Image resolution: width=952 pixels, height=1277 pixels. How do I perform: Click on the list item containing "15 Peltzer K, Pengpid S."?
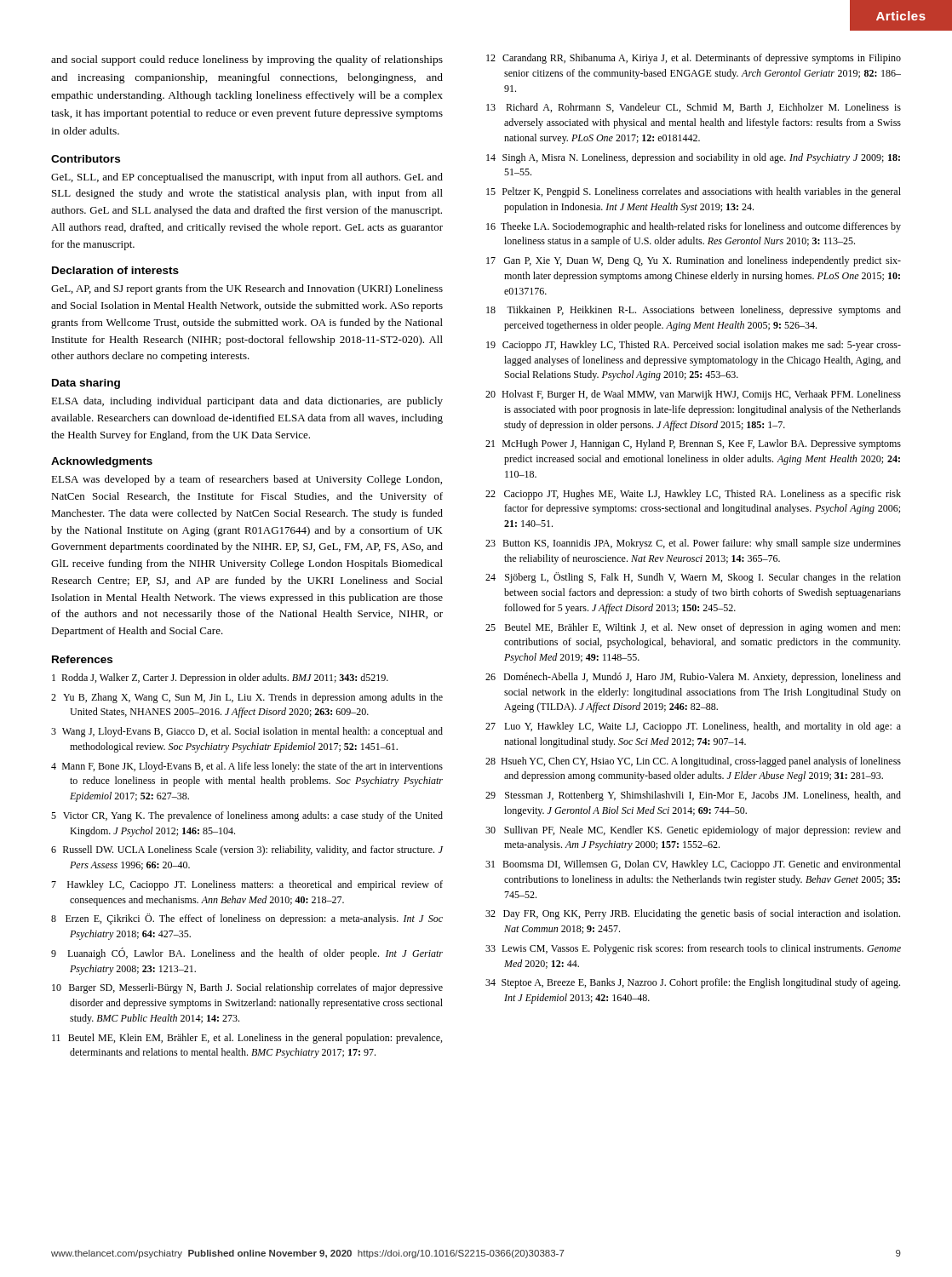[693, 199]
